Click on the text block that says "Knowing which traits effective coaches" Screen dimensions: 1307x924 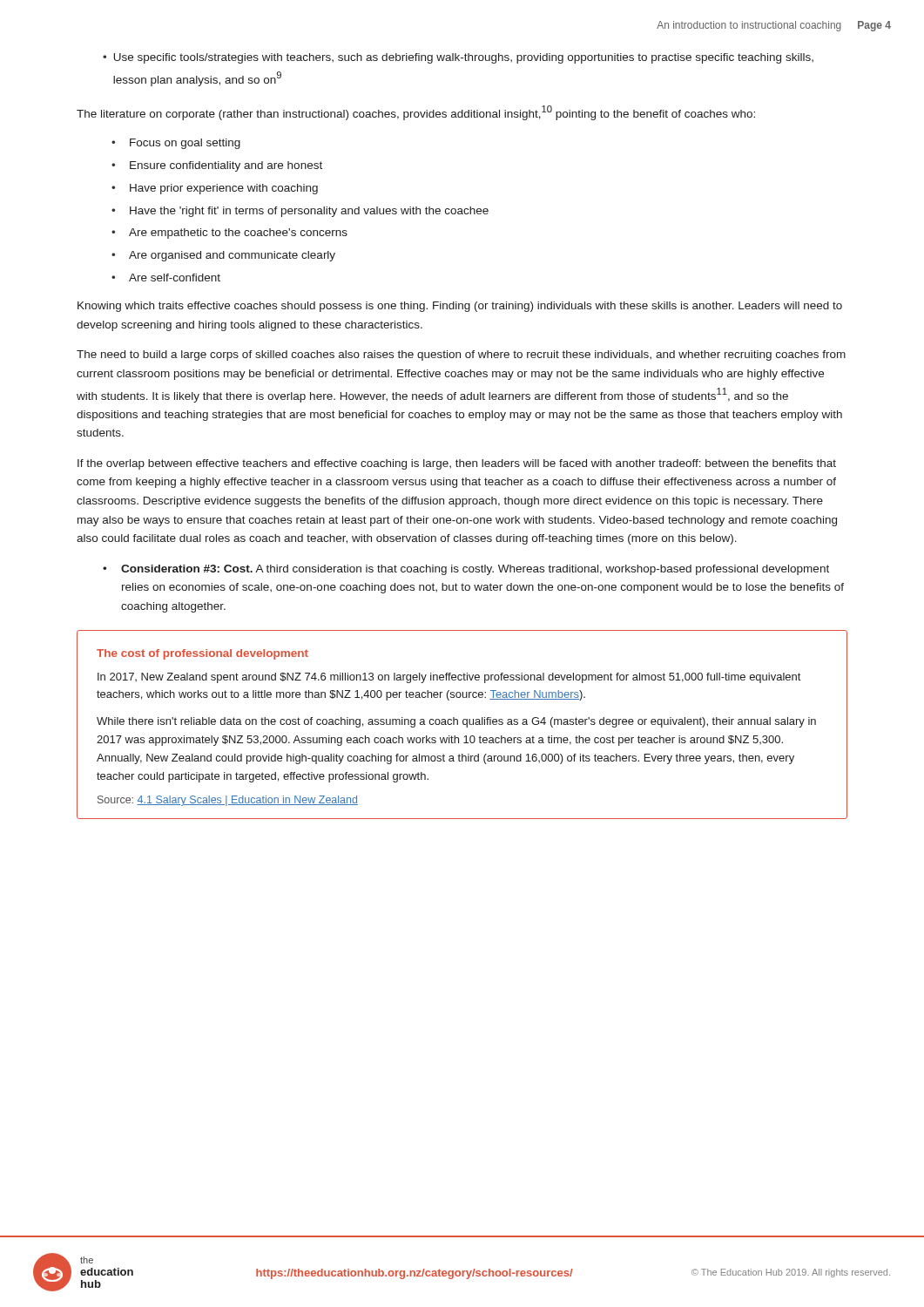(x=459, y=315)
